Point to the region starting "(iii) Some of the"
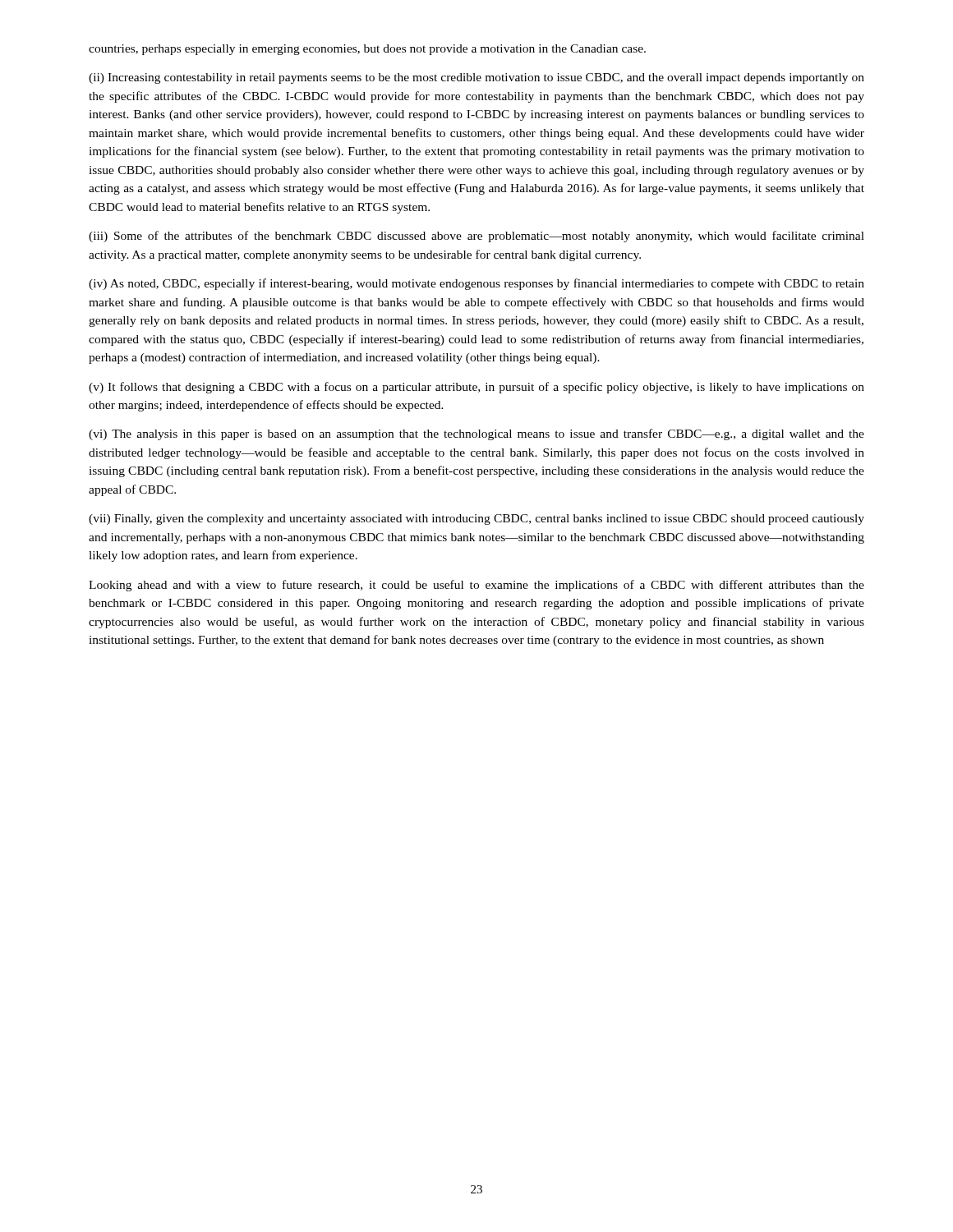The width and height of the screenshot is (953, 1232). point(476,245)
